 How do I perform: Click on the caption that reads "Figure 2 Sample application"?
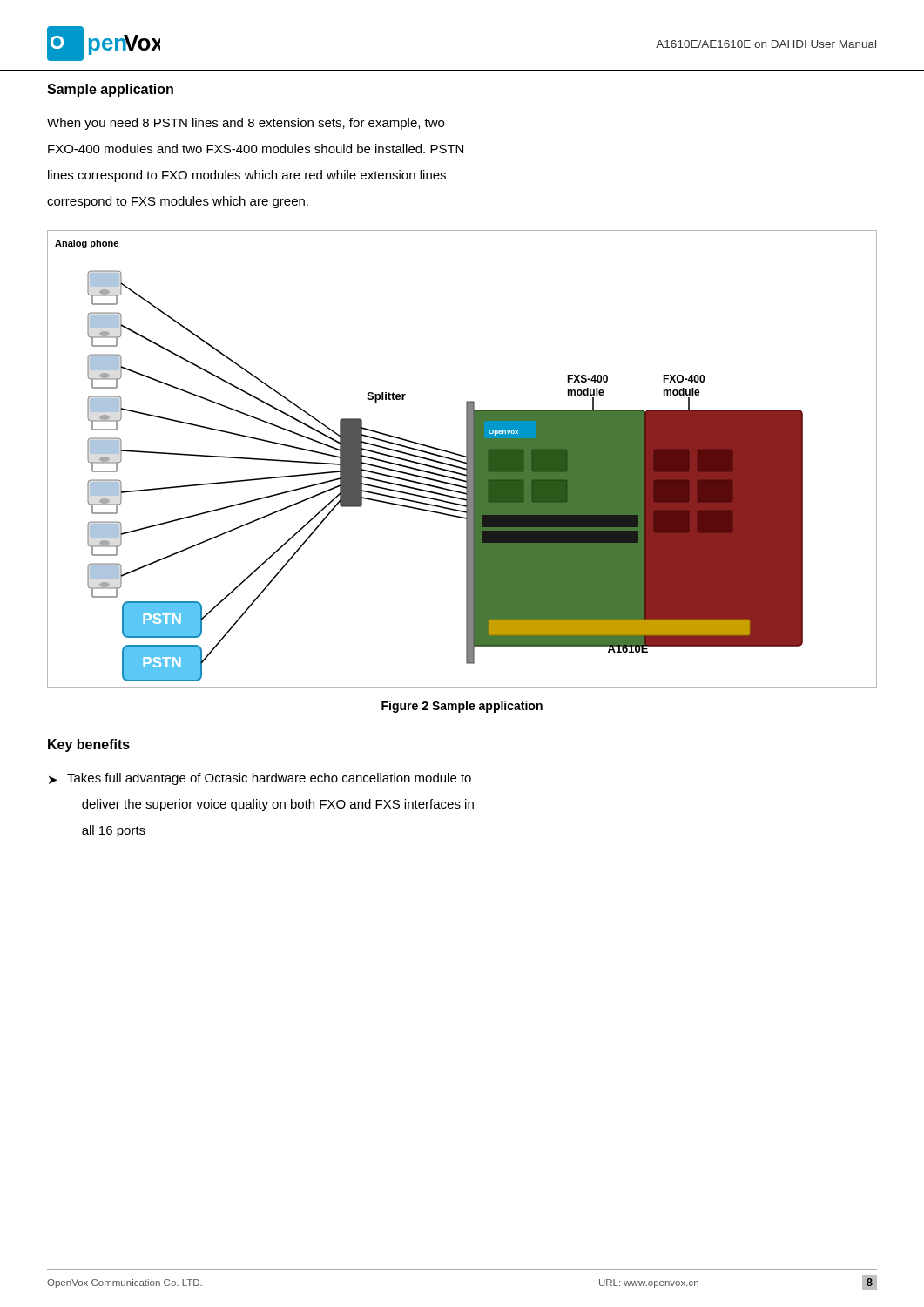pyautogui.click(x=462, y=706)
